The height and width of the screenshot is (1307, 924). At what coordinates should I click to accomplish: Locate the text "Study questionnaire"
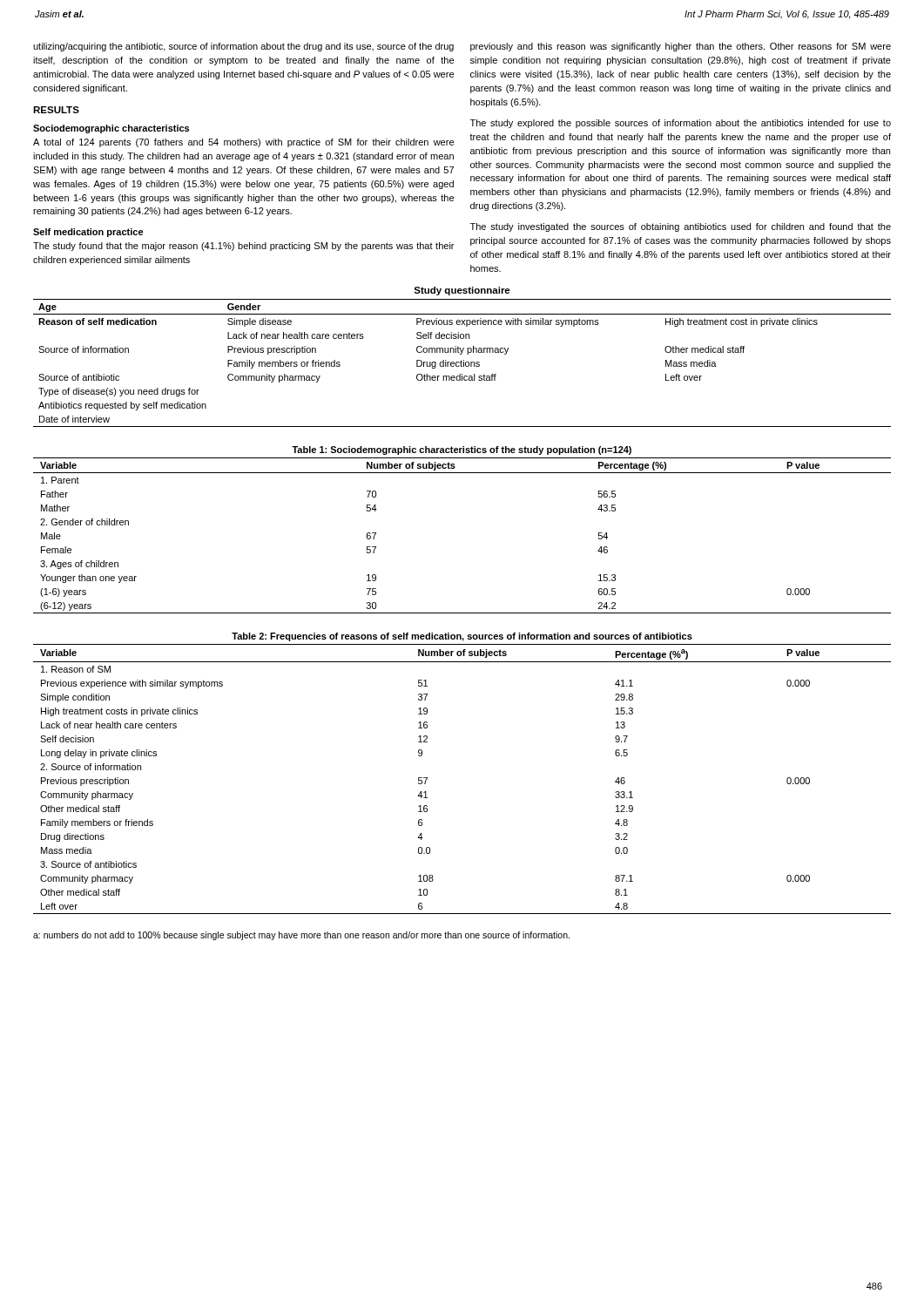point(462,290)
